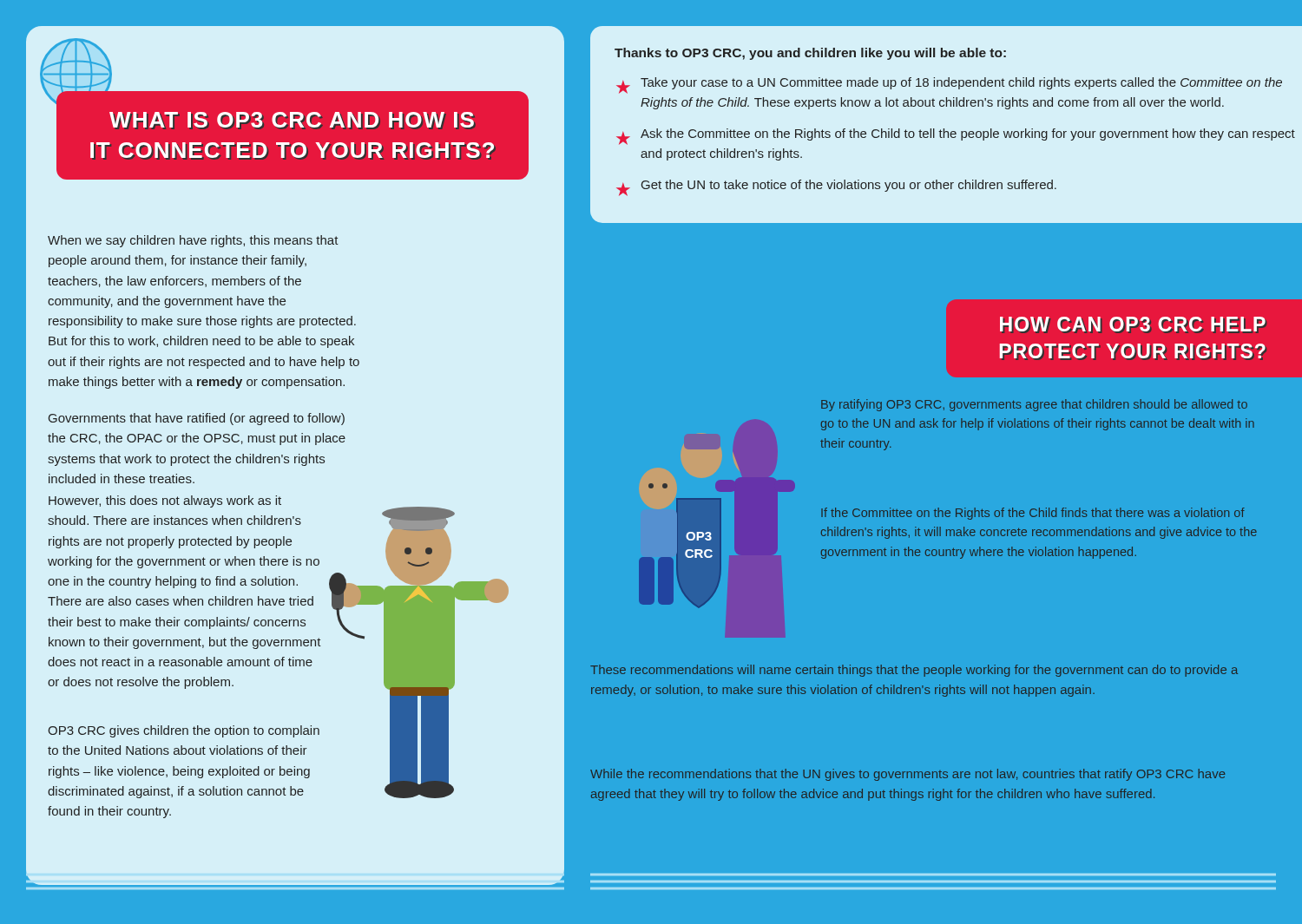Find the block starting "Thanks to OP3 CRC, you and children like"
1302x924 pixels.
click(x=811, y=52)
